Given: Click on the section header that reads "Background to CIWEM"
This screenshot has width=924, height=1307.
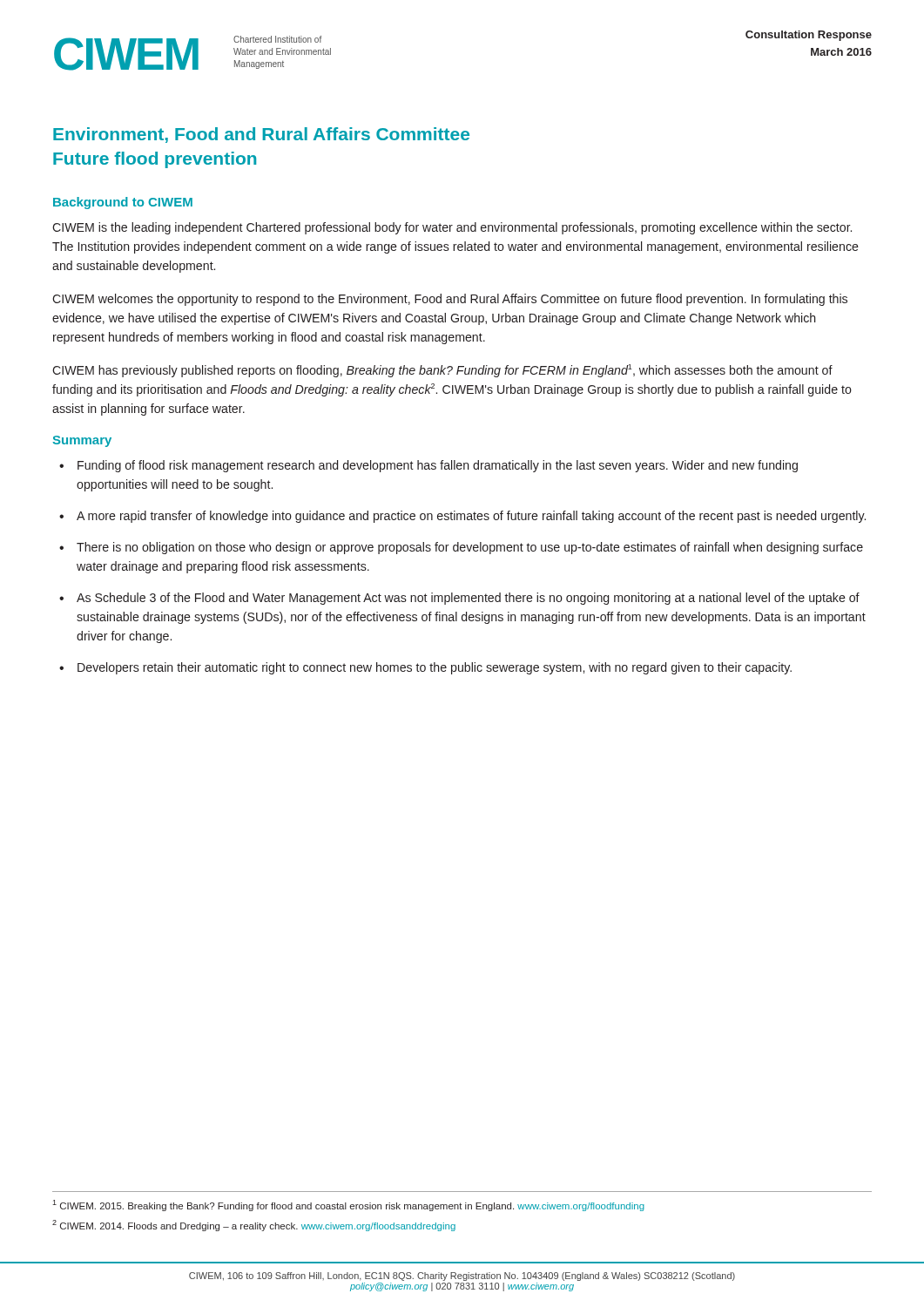Looking at the screenshot, I should pyautogui.click(x=123, y=201).
